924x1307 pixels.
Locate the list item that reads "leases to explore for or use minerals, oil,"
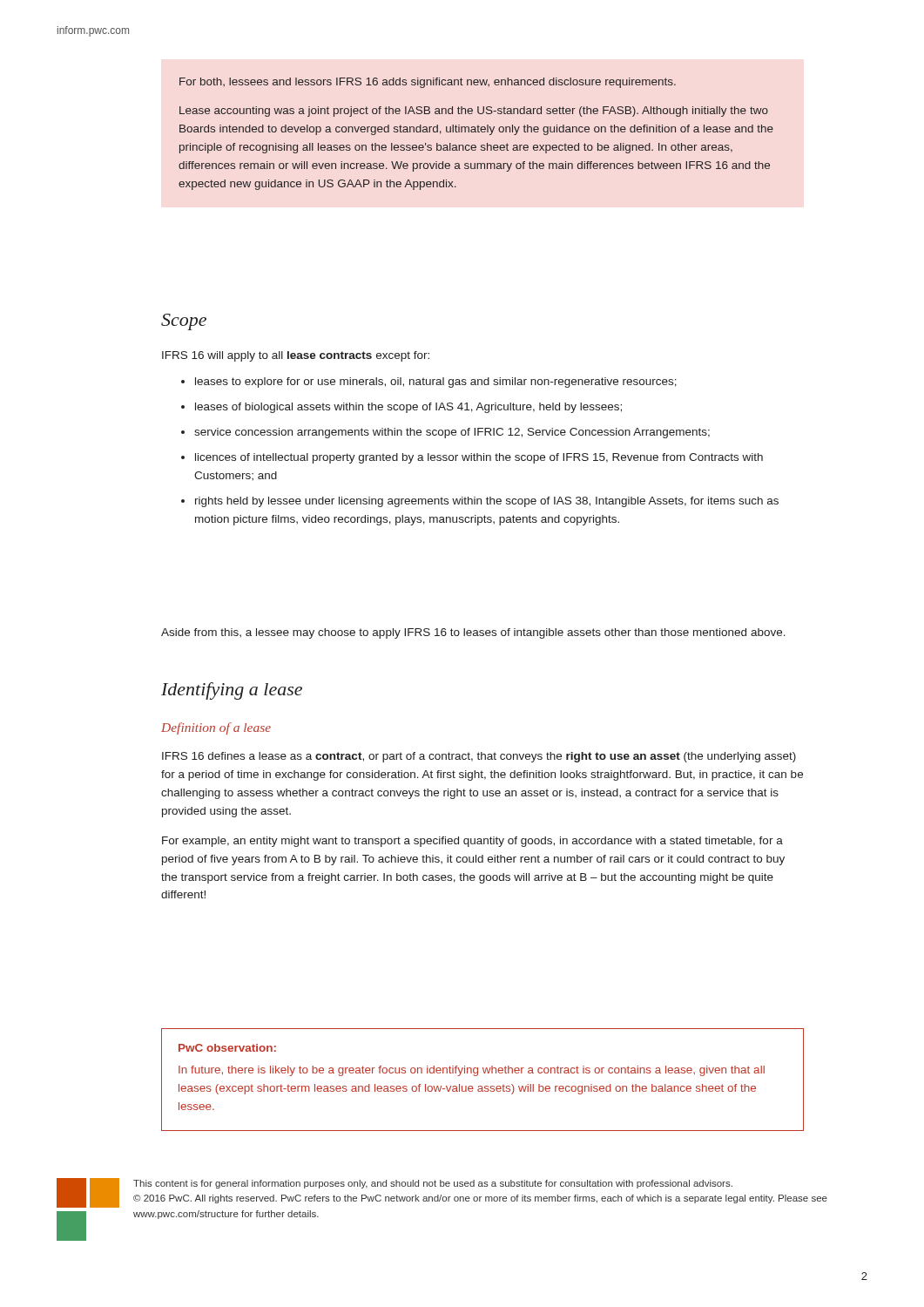click(x=482, y=451)
